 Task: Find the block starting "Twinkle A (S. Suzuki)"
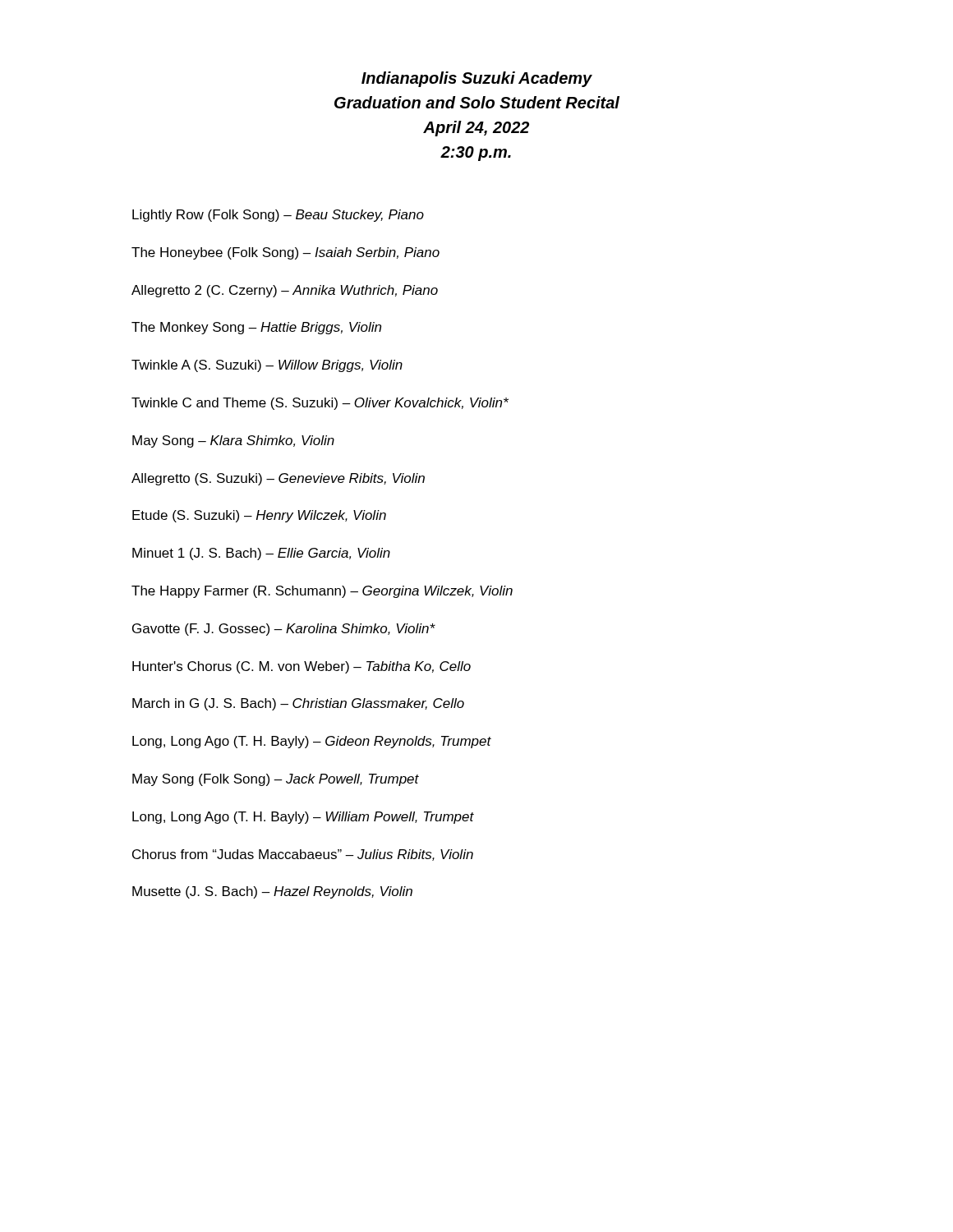click(267, 365)
